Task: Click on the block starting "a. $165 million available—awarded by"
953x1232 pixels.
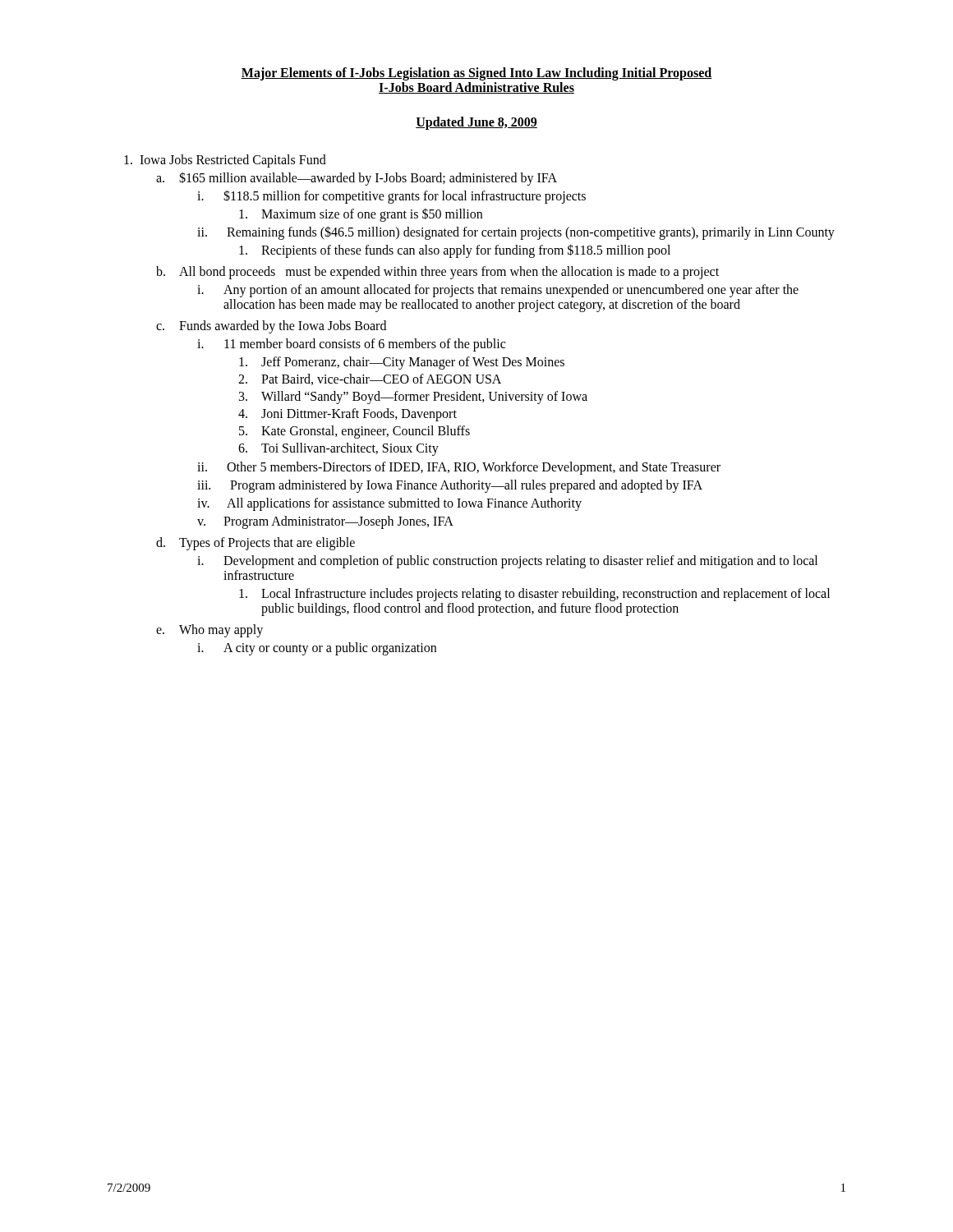Action: coord(357,178)
